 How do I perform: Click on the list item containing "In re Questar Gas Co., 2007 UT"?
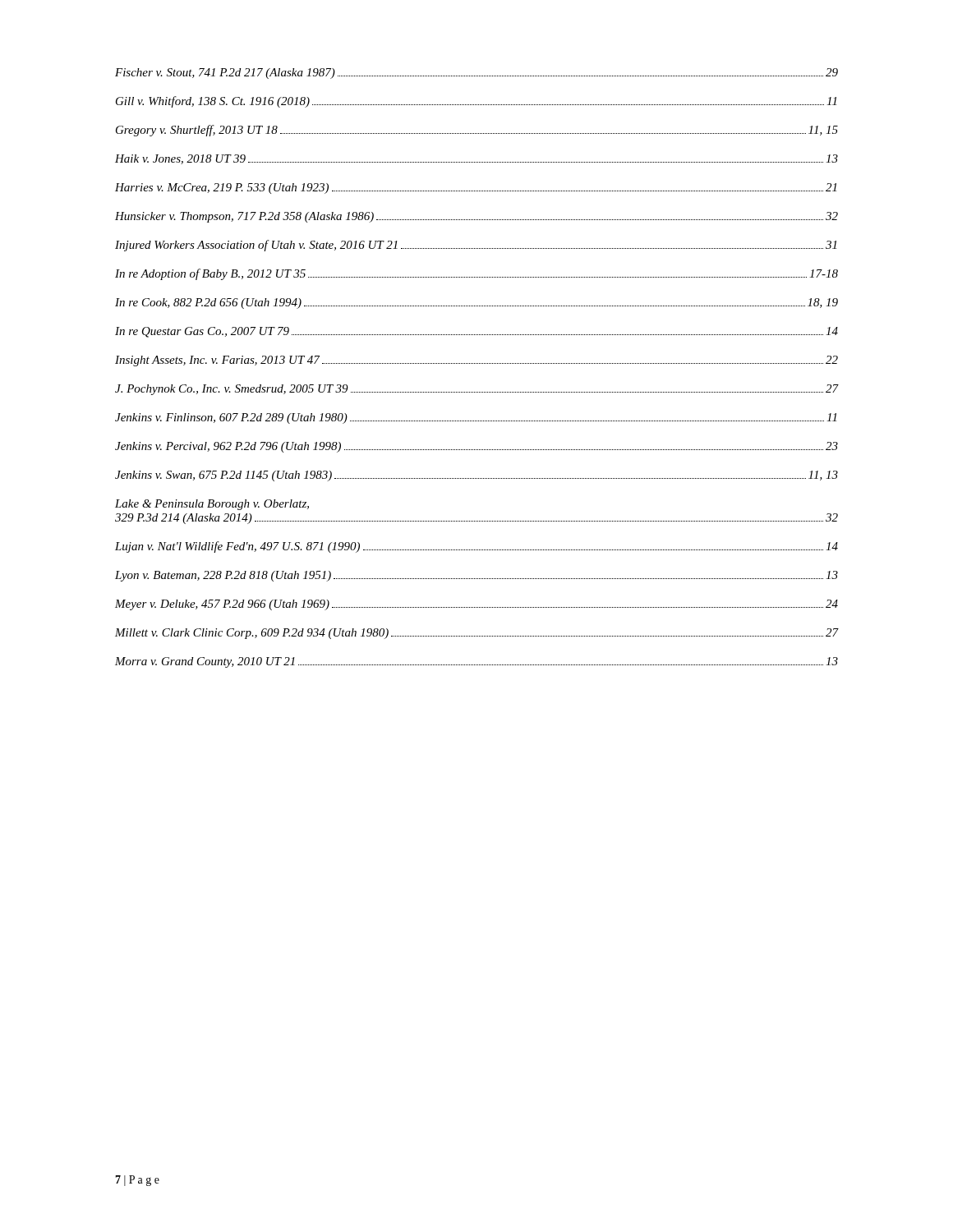pos(476,331)
